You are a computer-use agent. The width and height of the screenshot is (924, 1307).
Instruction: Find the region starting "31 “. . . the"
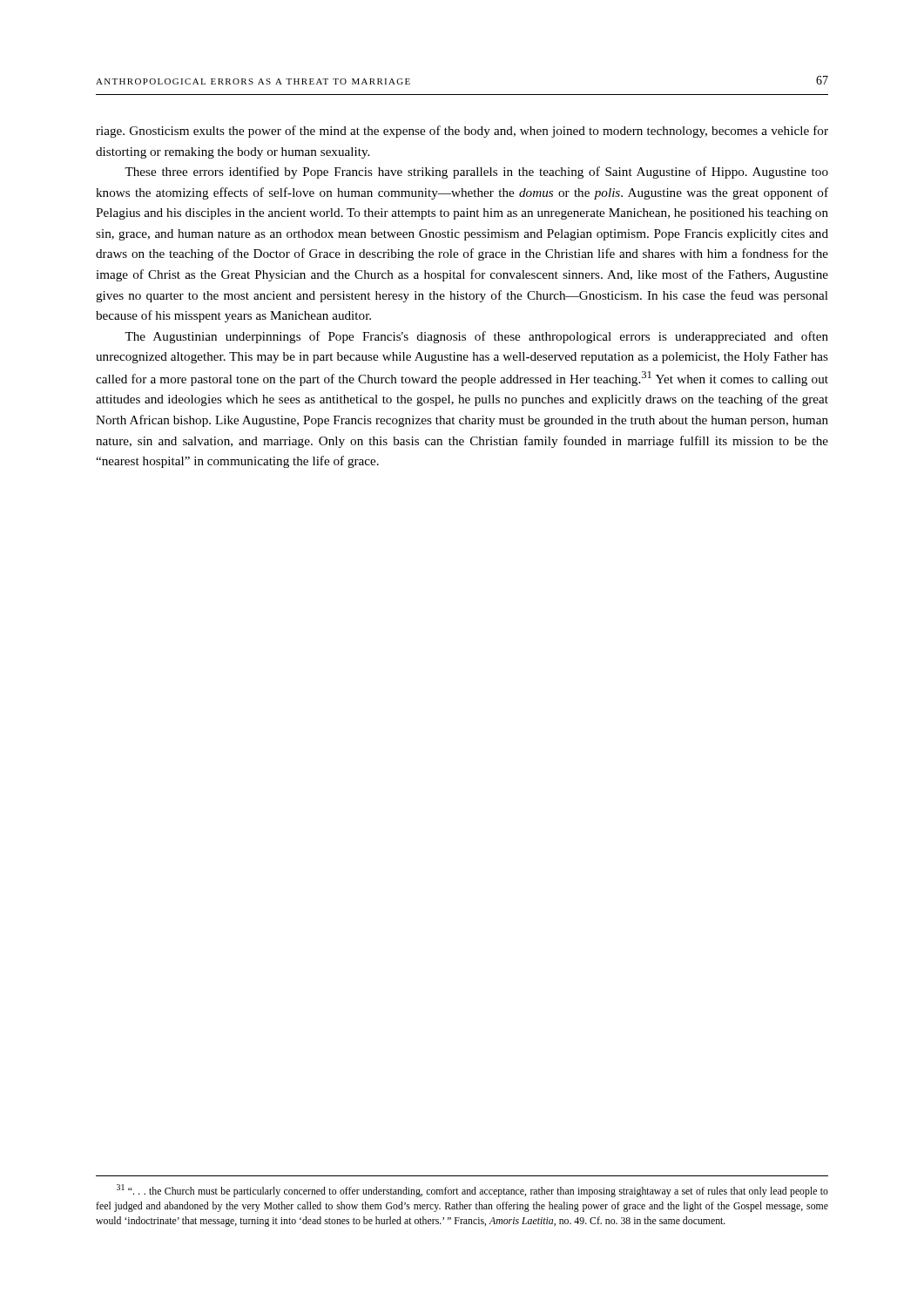(462, 1205)
